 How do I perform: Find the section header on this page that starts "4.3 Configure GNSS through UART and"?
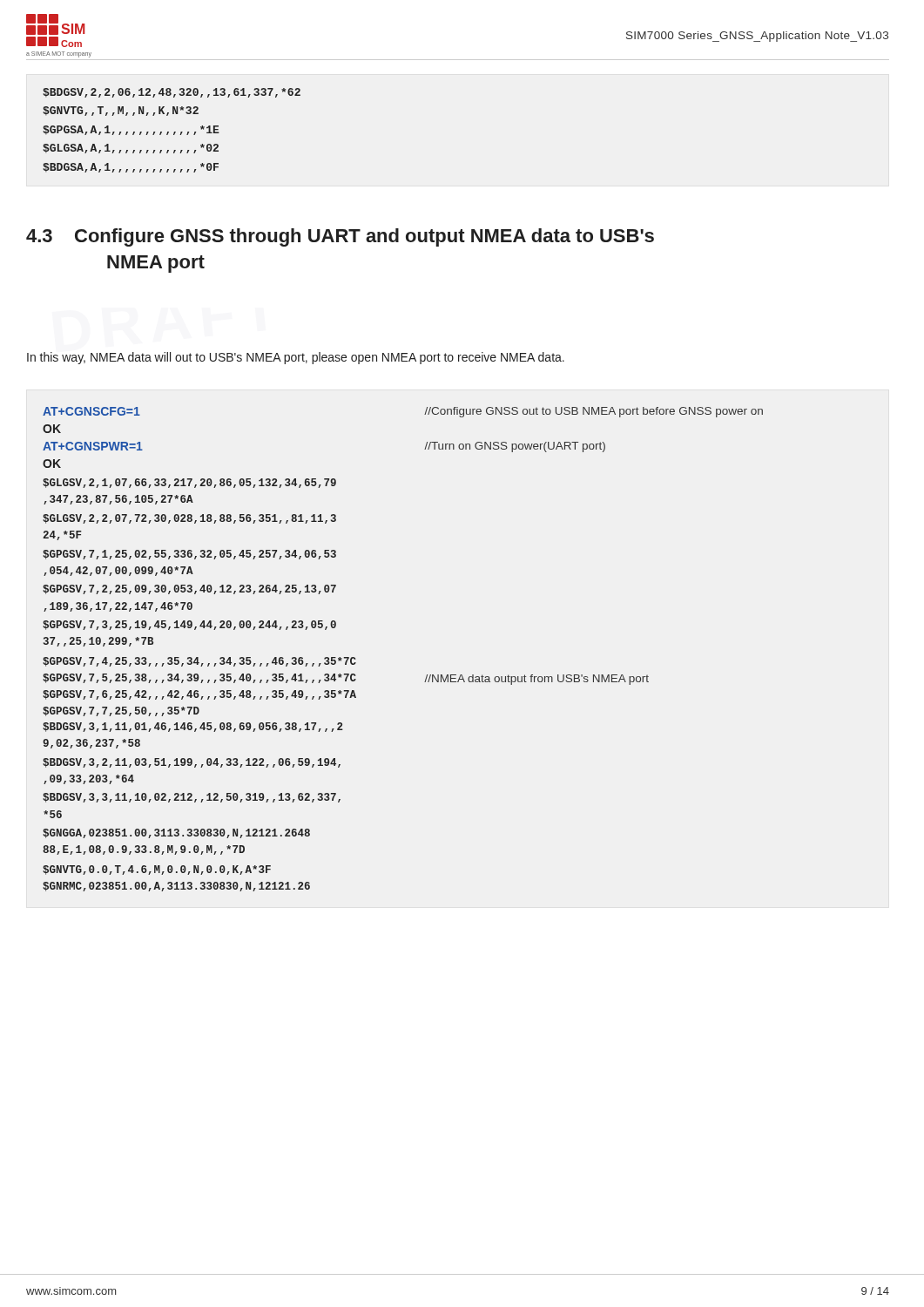[x=458, y=249]
